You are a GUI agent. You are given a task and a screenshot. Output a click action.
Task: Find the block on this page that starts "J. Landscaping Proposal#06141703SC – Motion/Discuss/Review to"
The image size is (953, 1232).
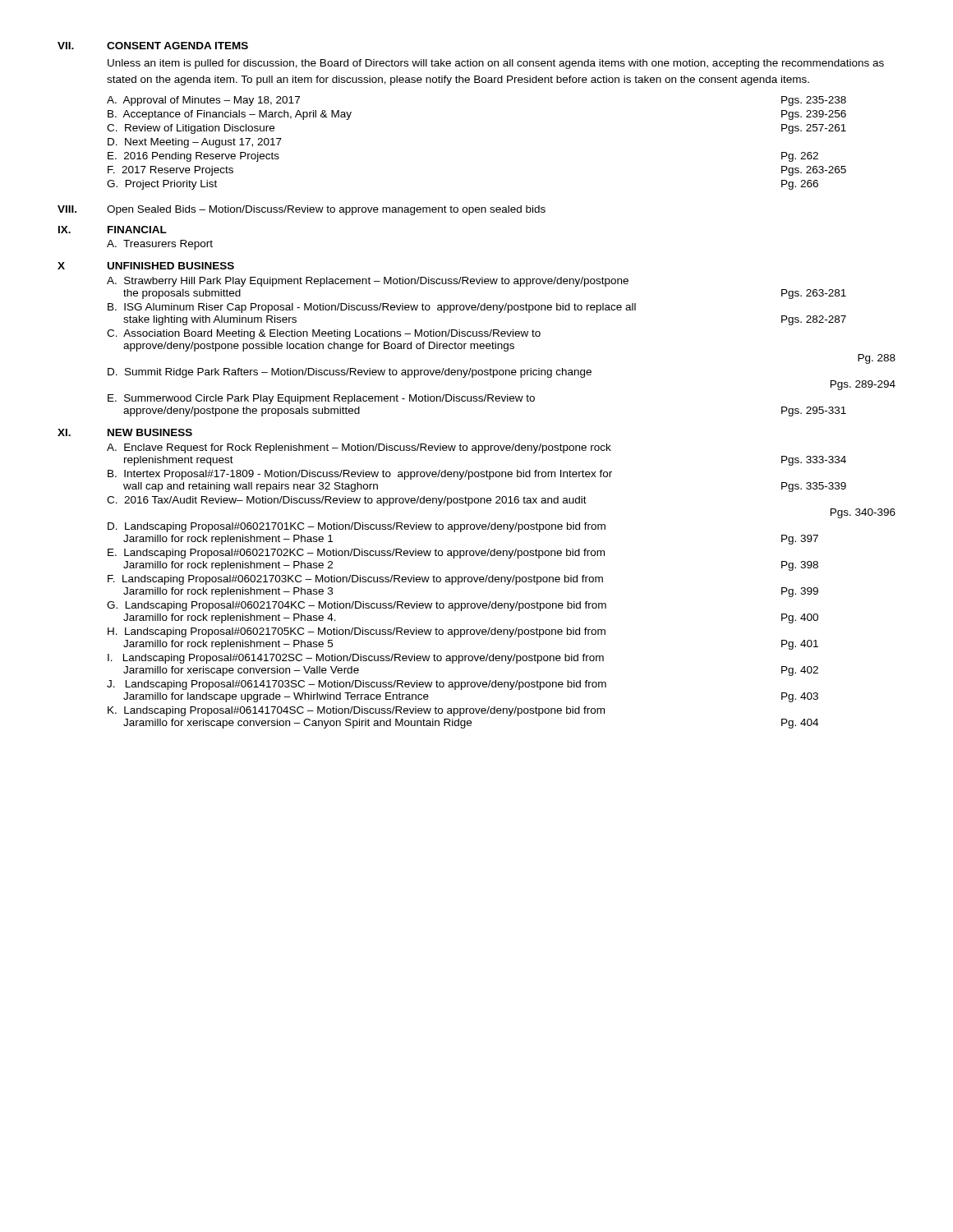[x=501, y=690]
